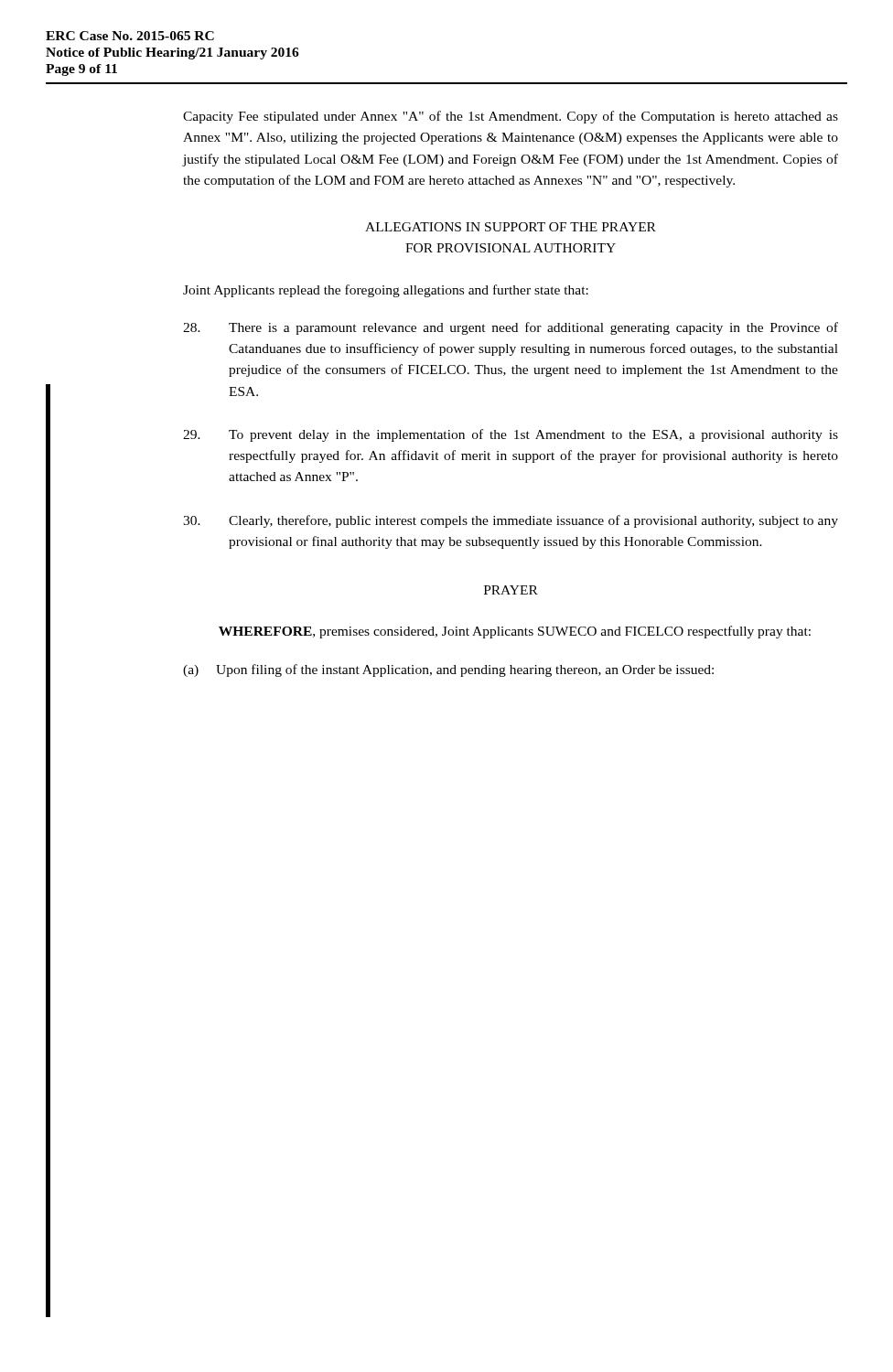Find the text starting "(a) Upon filing of the instant Application,"
Image resolution: width=893 pixels, height=1372 pixels.
click(x=511, y=669)
